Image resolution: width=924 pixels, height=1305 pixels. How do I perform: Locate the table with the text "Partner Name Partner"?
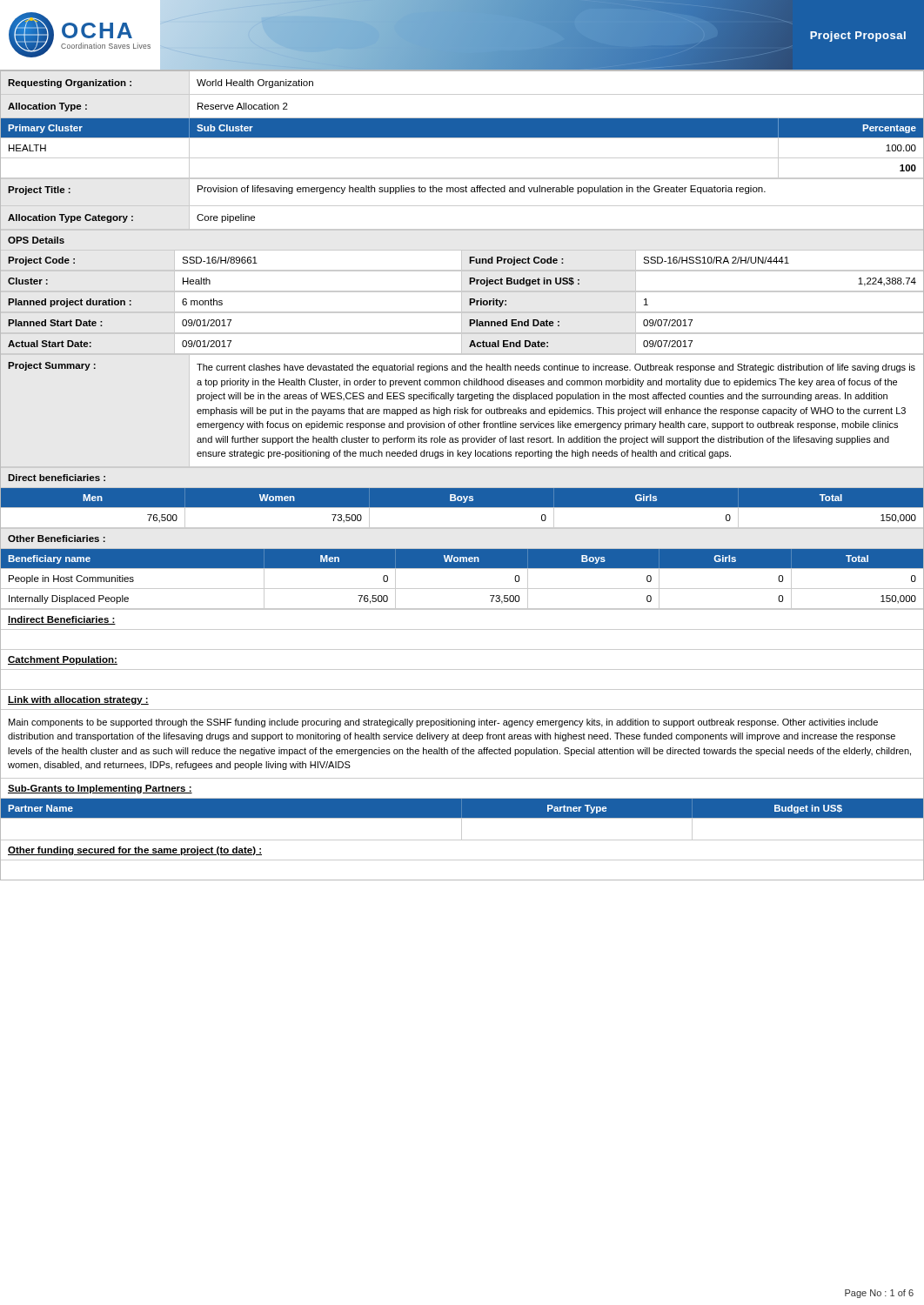click(462, 819)
